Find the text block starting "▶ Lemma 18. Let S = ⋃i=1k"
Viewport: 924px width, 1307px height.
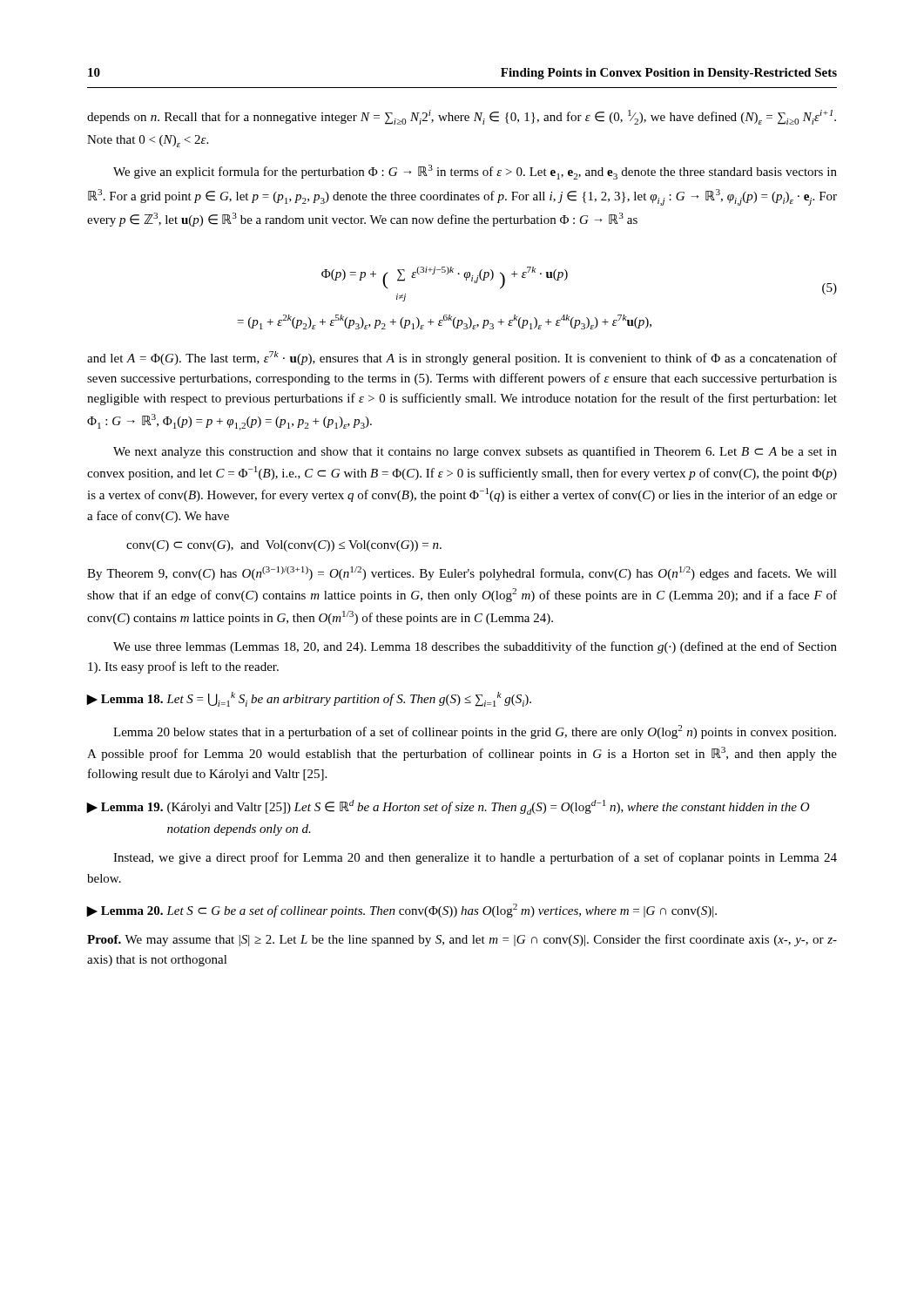(310, 700)
